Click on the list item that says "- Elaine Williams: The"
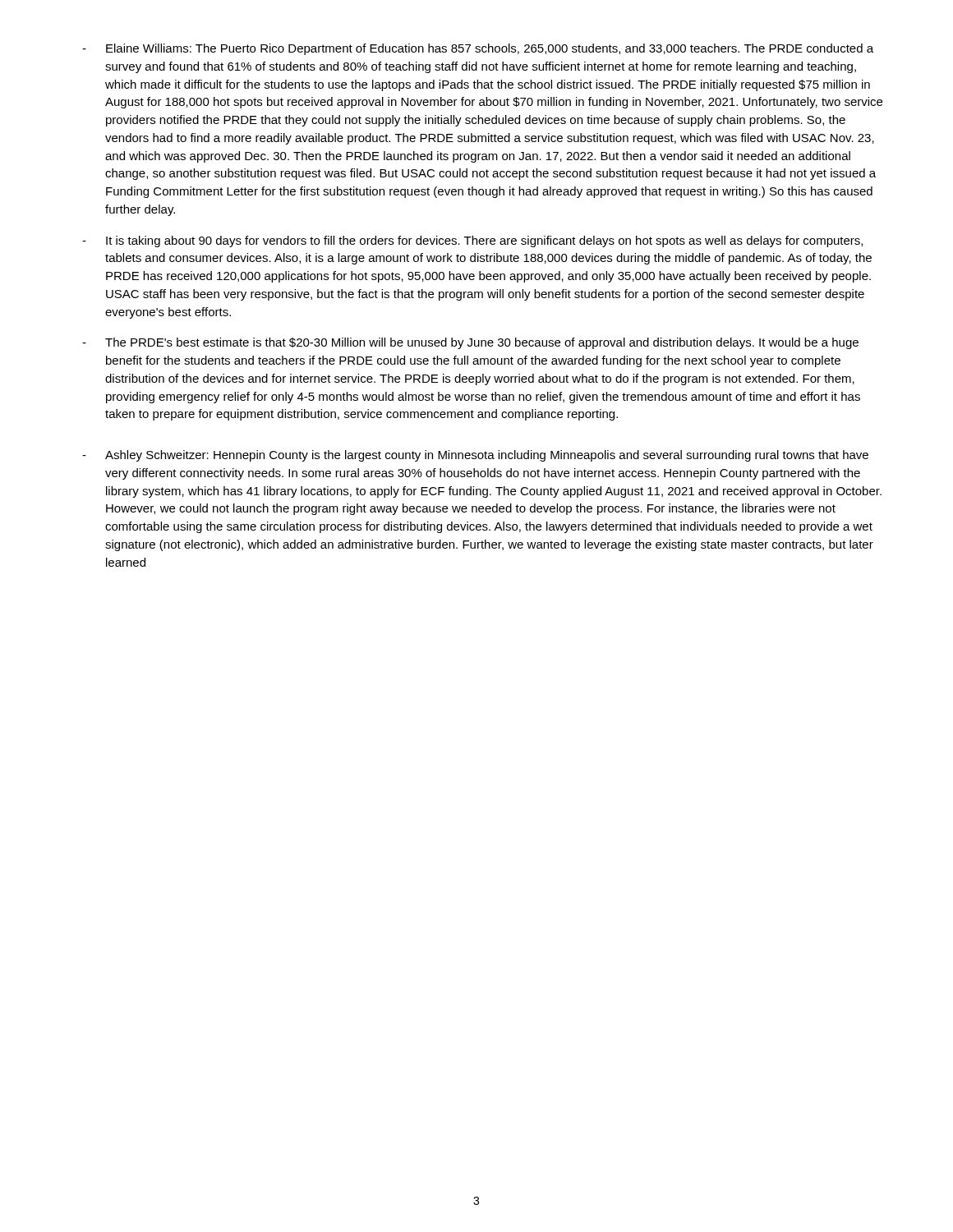The height and width of the screenshot is (1232, 953). pyautogui.click(x=485, y=129)
